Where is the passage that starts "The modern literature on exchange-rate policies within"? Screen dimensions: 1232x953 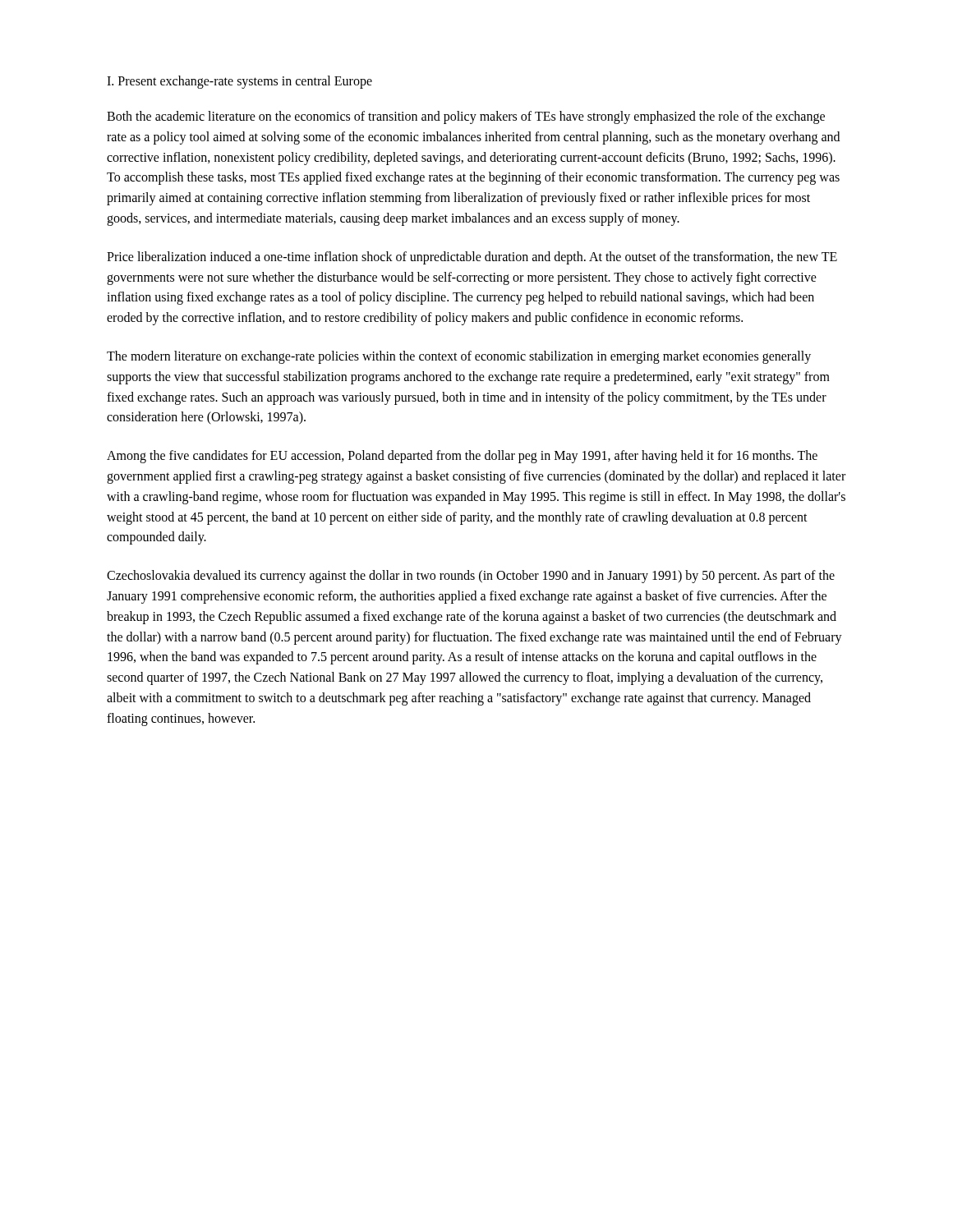(x=468, y=387)
